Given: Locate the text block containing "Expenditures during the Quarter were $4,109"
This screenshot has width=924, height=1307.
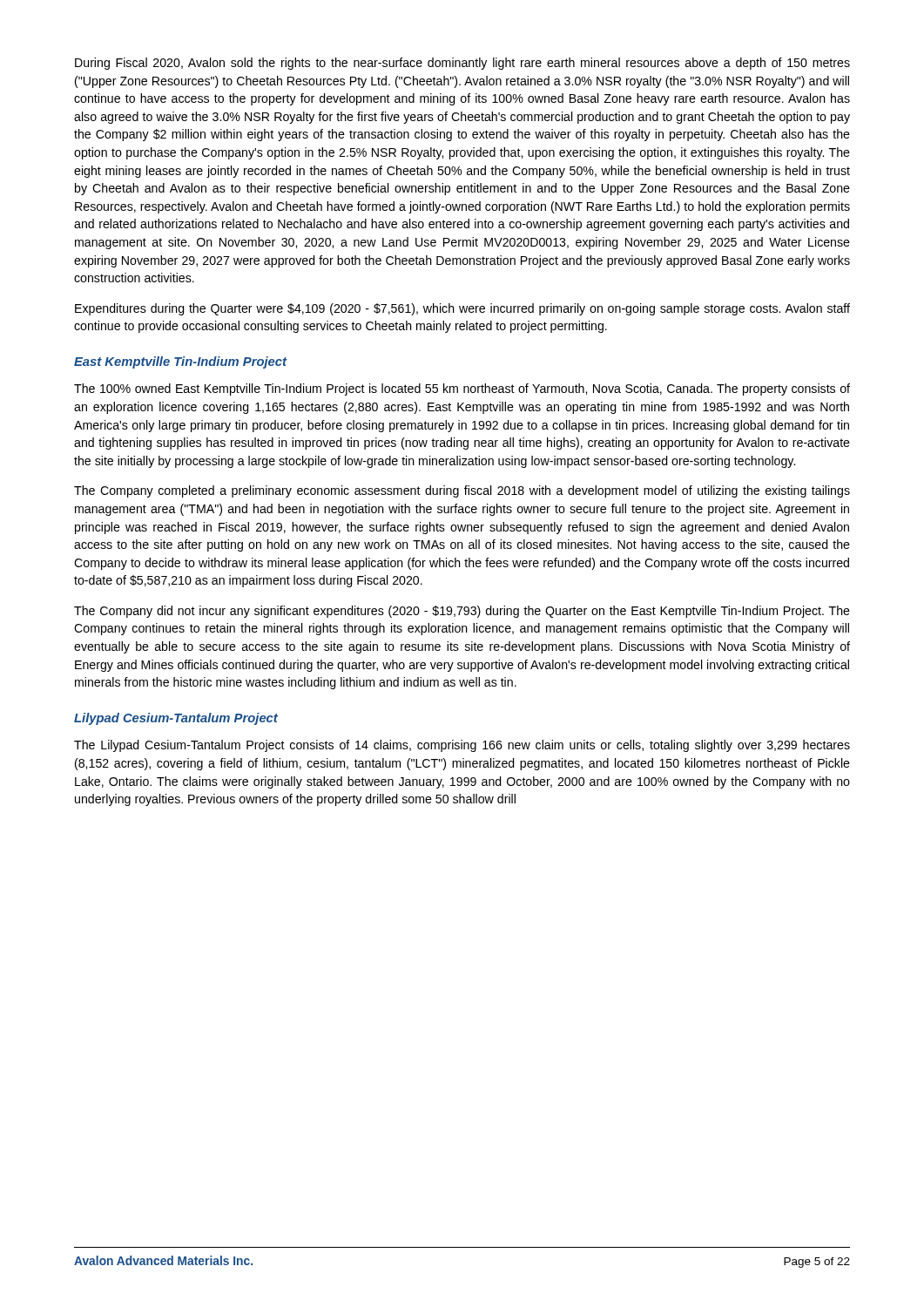Looking at the screenshot, I should pos(462,317).
